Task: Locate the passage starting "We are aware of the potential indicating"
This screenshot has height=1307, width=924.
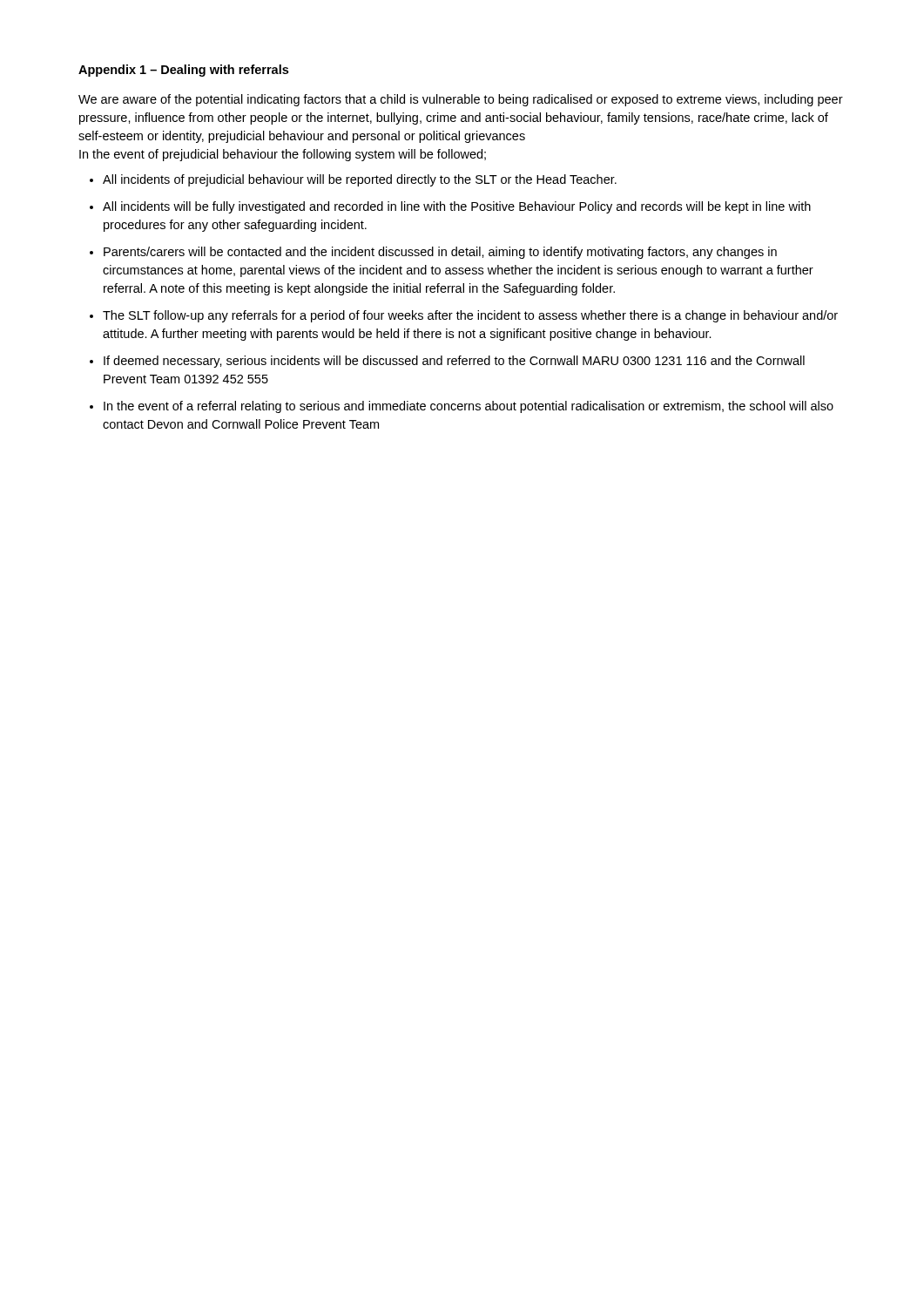Action: pos(460,127)
